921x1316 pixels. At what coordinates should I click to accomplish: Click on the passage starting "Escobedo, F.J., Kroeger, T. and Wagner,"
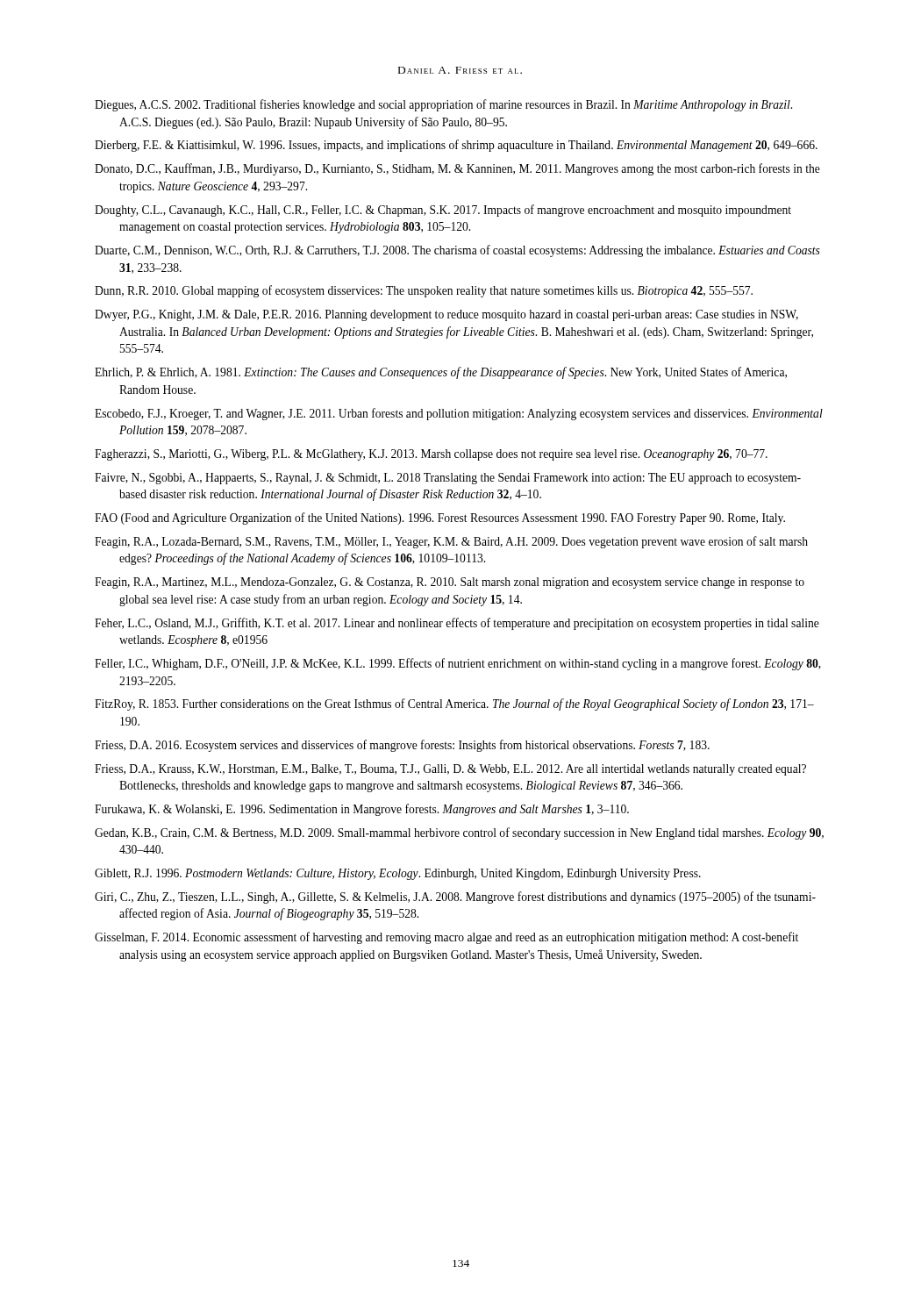(460, 422)
